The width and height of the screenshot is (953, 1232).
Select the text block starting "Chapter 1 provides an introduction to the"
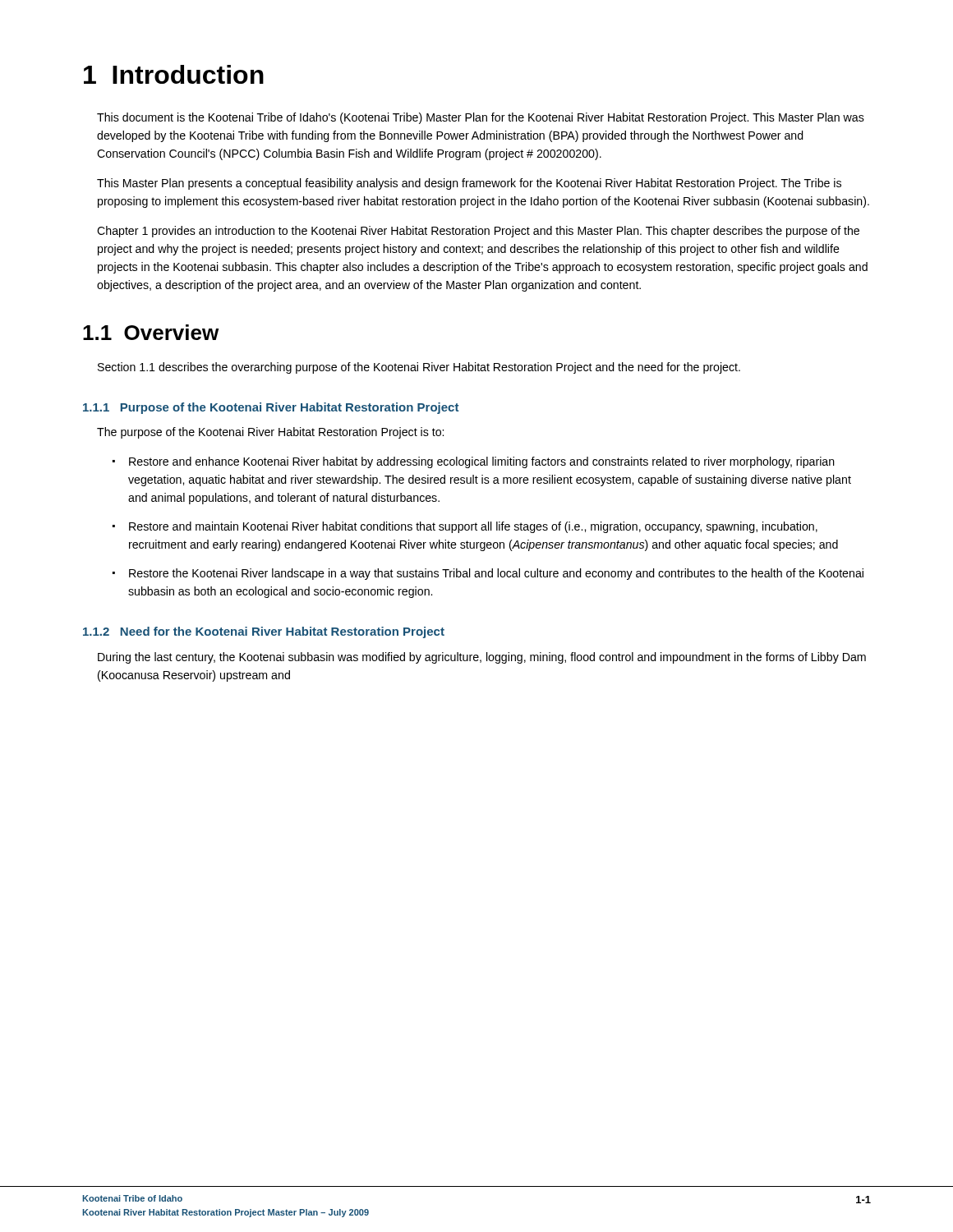tap(484, 258)
